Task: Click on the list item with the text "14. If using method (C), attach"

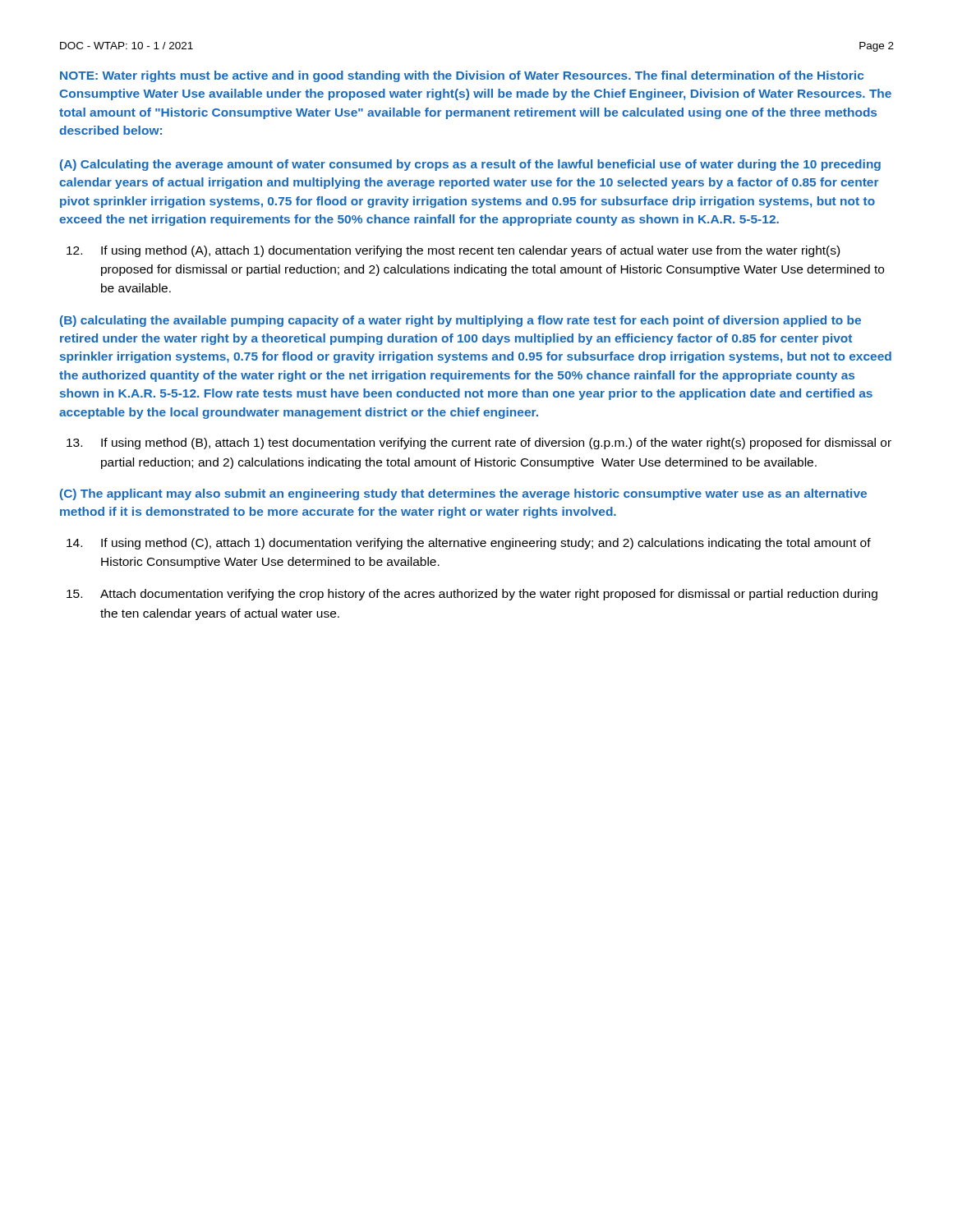Action: coord(476,552)
